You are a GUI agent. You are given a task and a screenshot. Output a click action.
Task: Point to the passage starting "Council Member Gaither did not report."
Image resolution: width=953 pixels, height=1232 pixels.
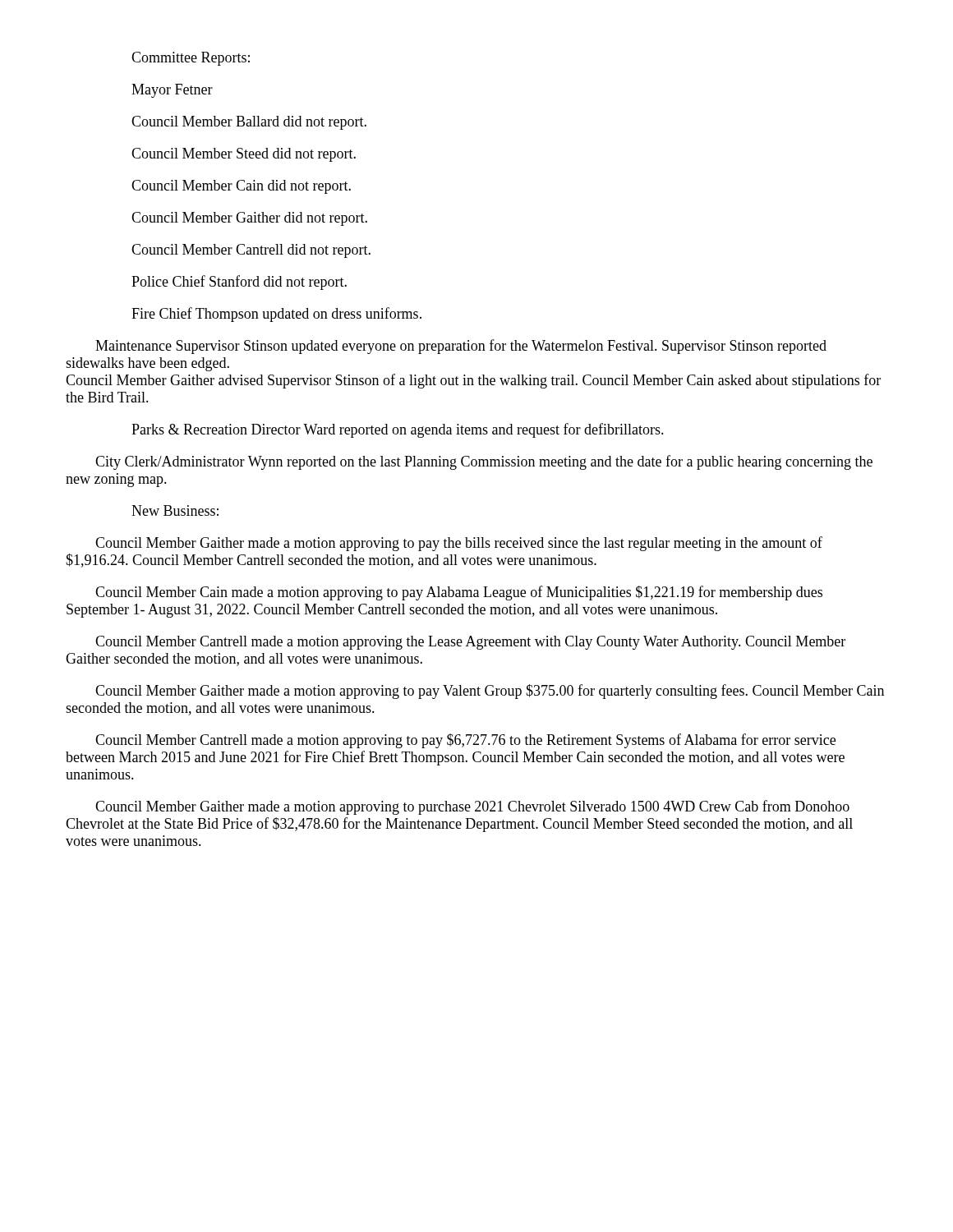pos(250,218)
